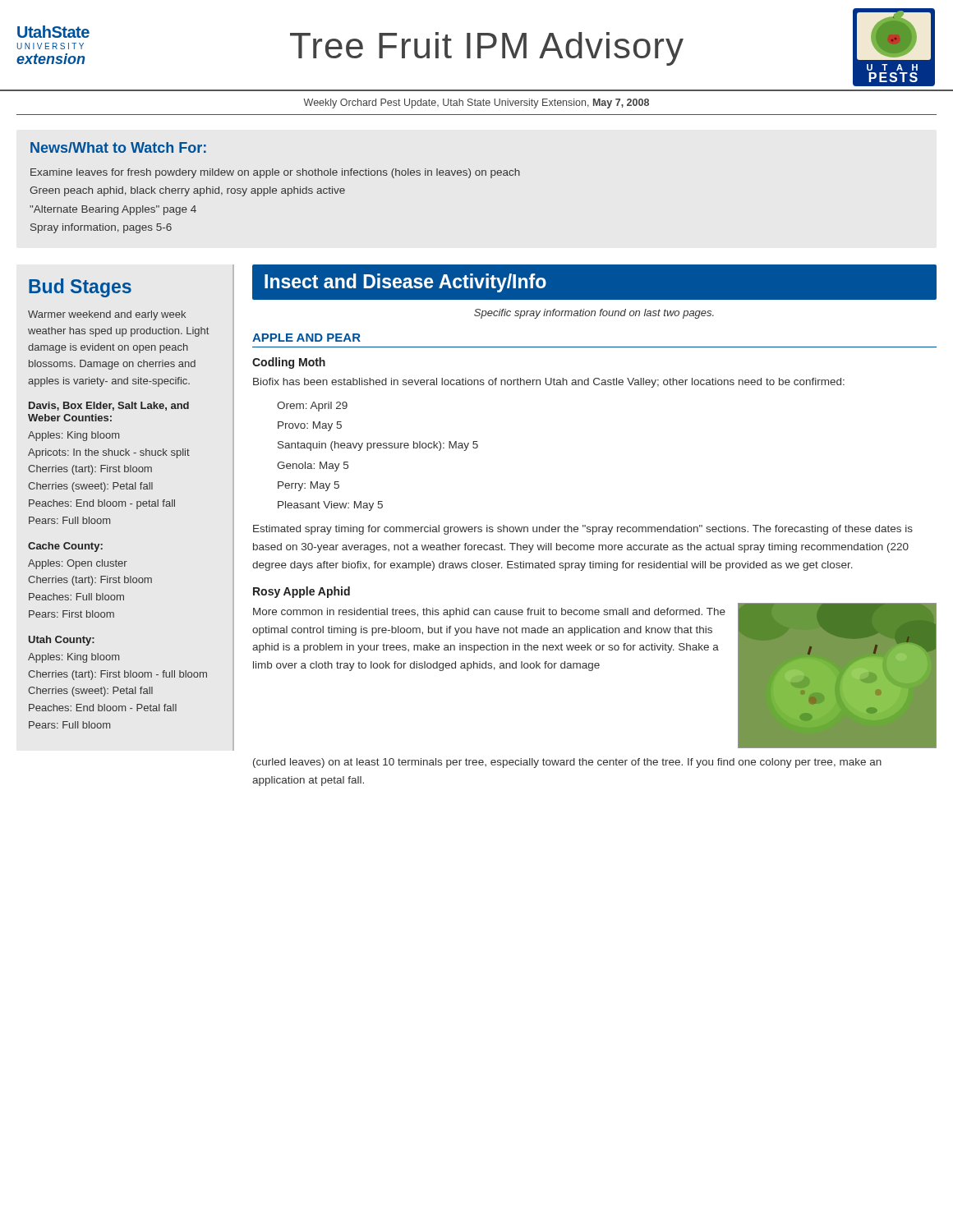Select the text block that says "Examine leaves for fresh powdery mildew on"
This screenshot has height=1232, width=953.
[x=275, y=200]
